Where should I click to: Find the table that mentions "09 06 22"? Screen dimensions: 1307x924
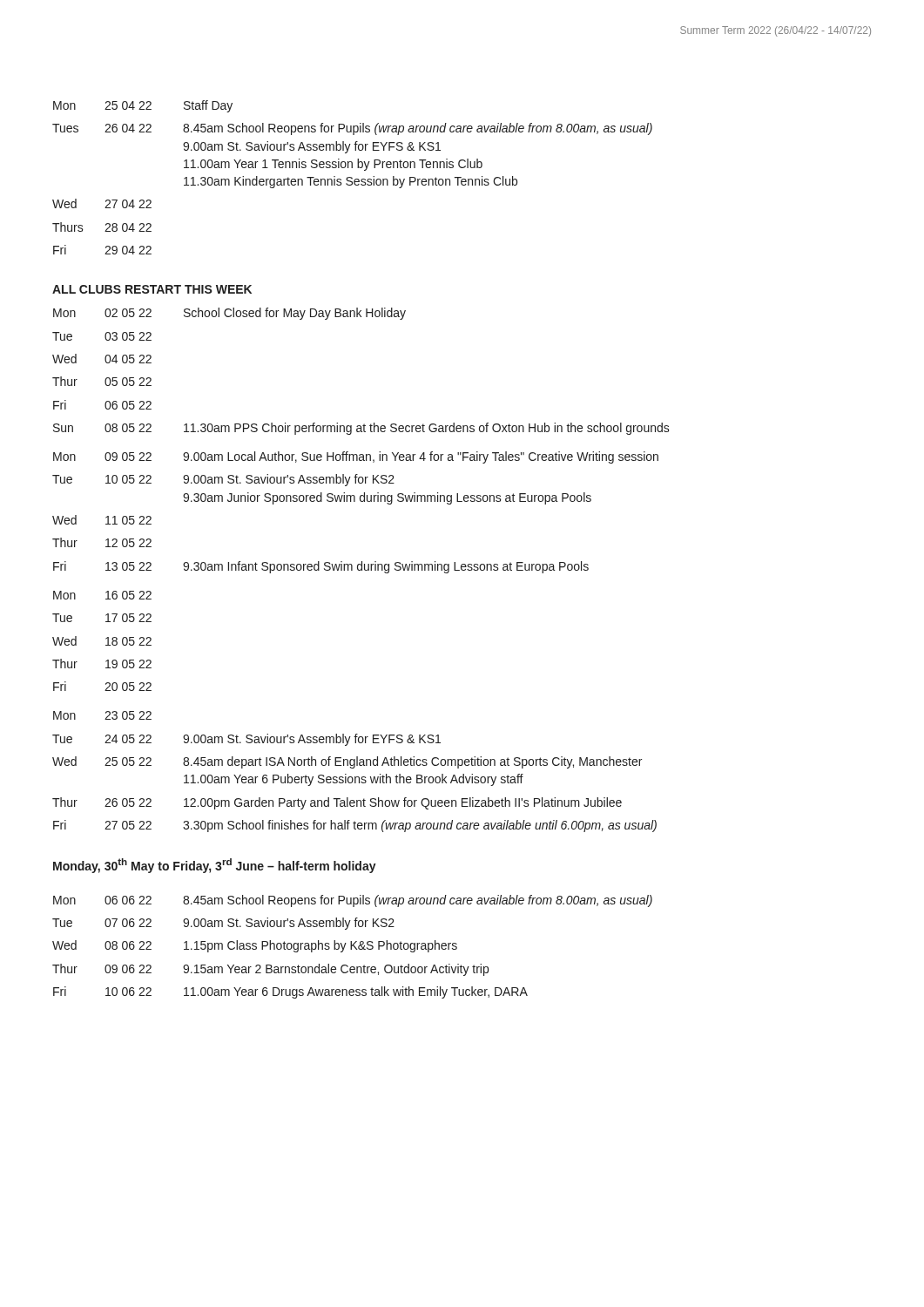(x=462, y=946)
